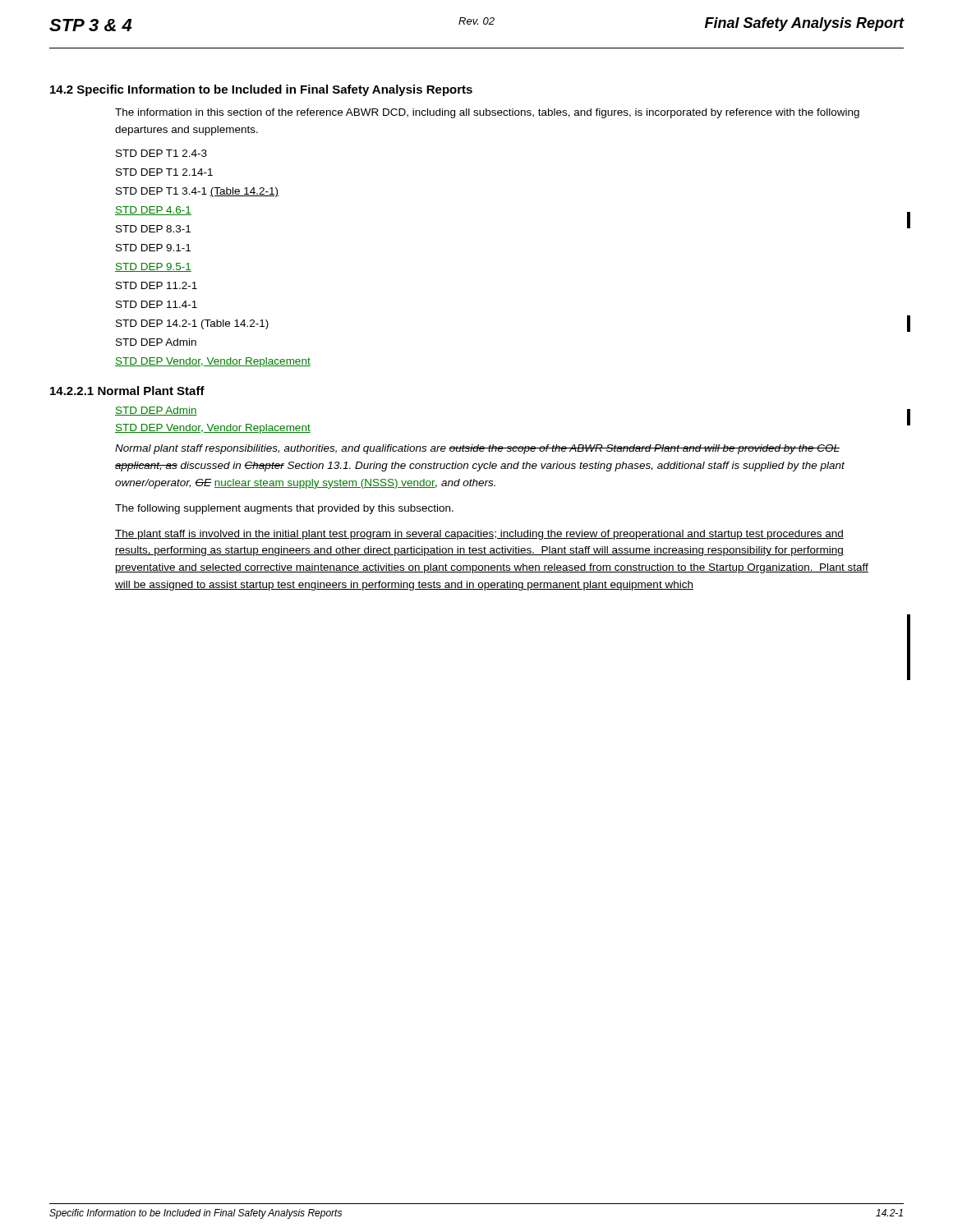
Task: Find the section header on this page that starts "14.2 Specific Information to be Included in"
Action: [x=261, y=89]
